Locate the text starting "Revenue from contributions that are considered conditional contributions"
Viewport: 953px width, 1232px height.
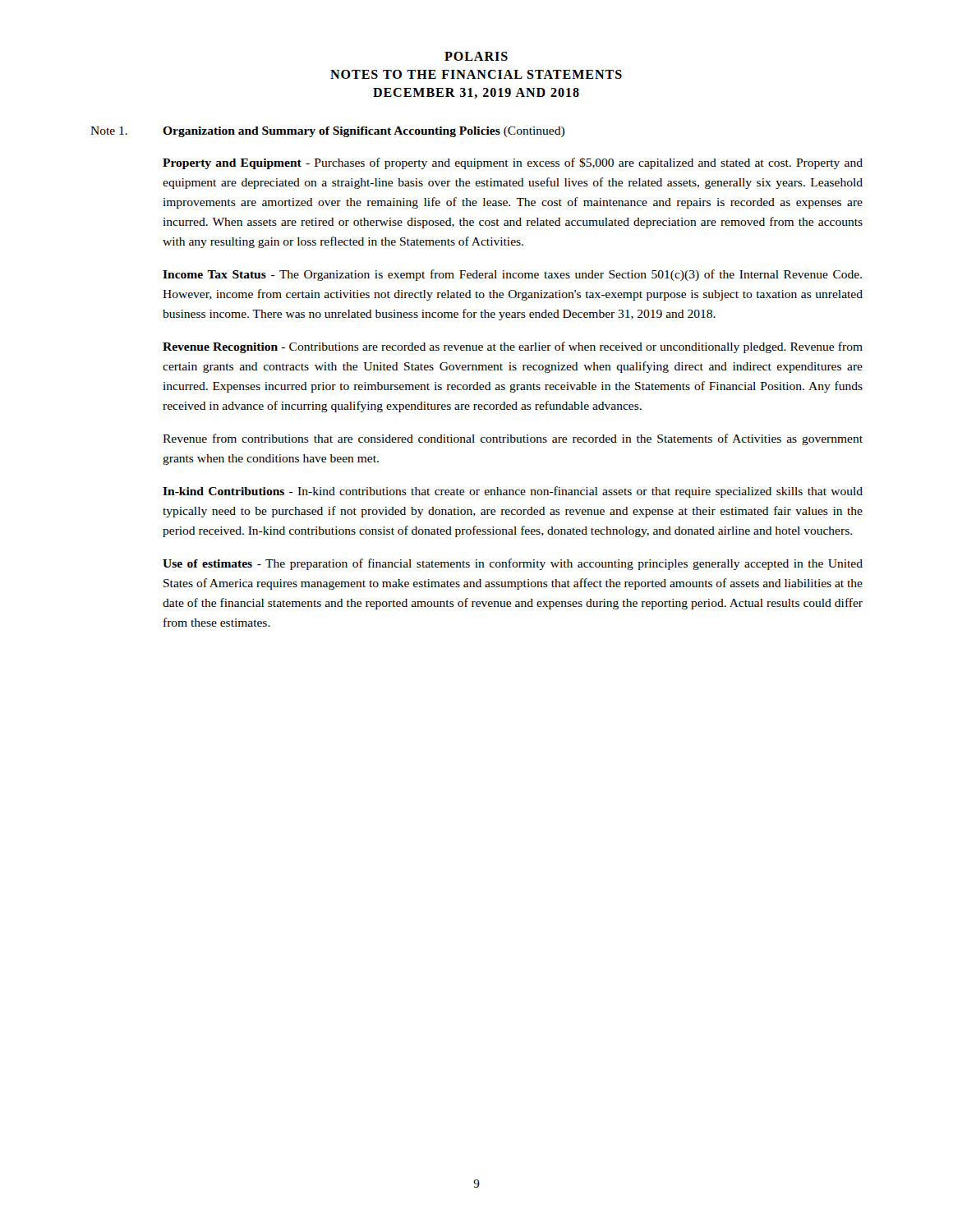click(x=513, y=448)
